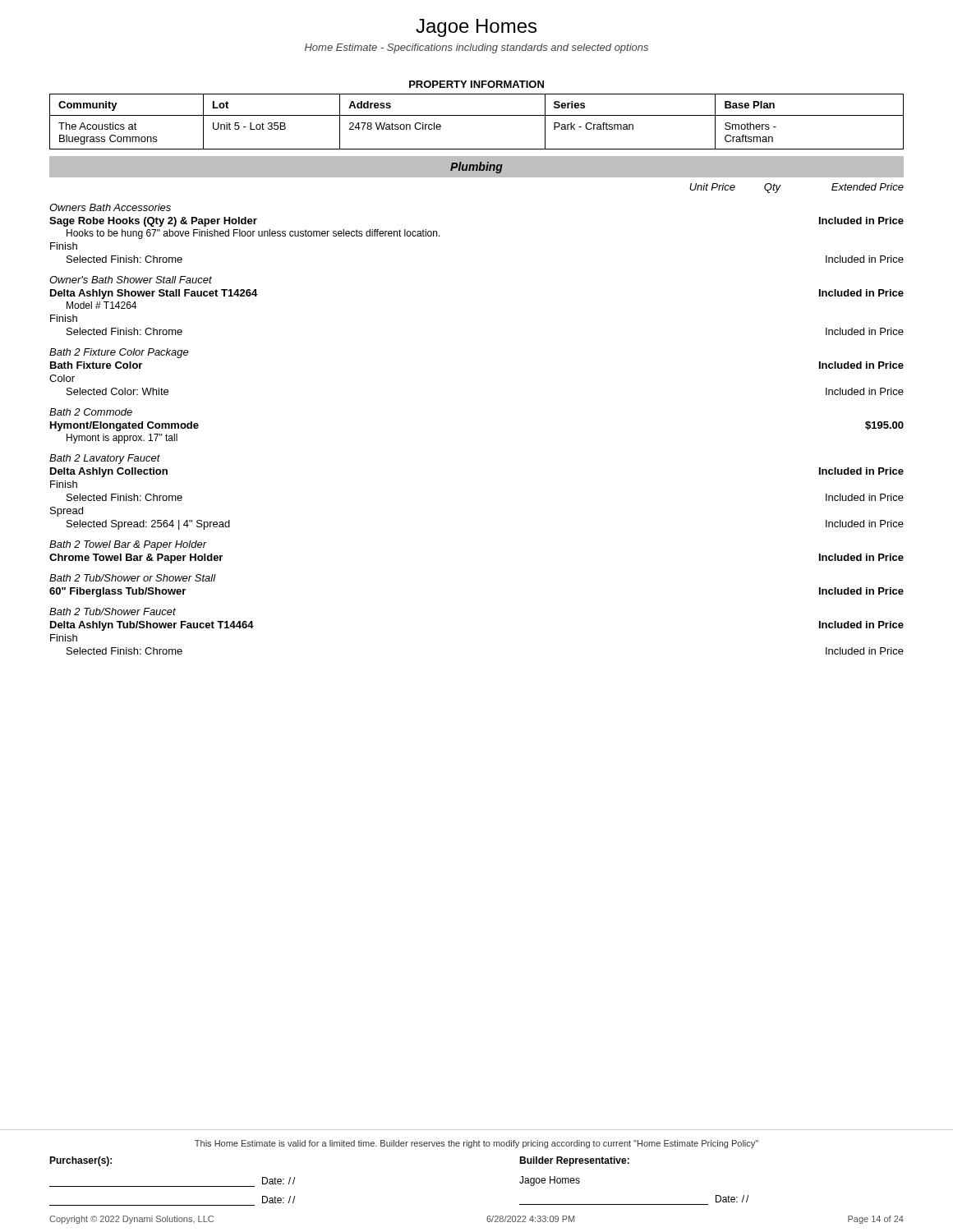Navigate to the region starting "Owners Bath Accessories Sage Robe"
This screenshot has height=1232, width=953.
110,207
